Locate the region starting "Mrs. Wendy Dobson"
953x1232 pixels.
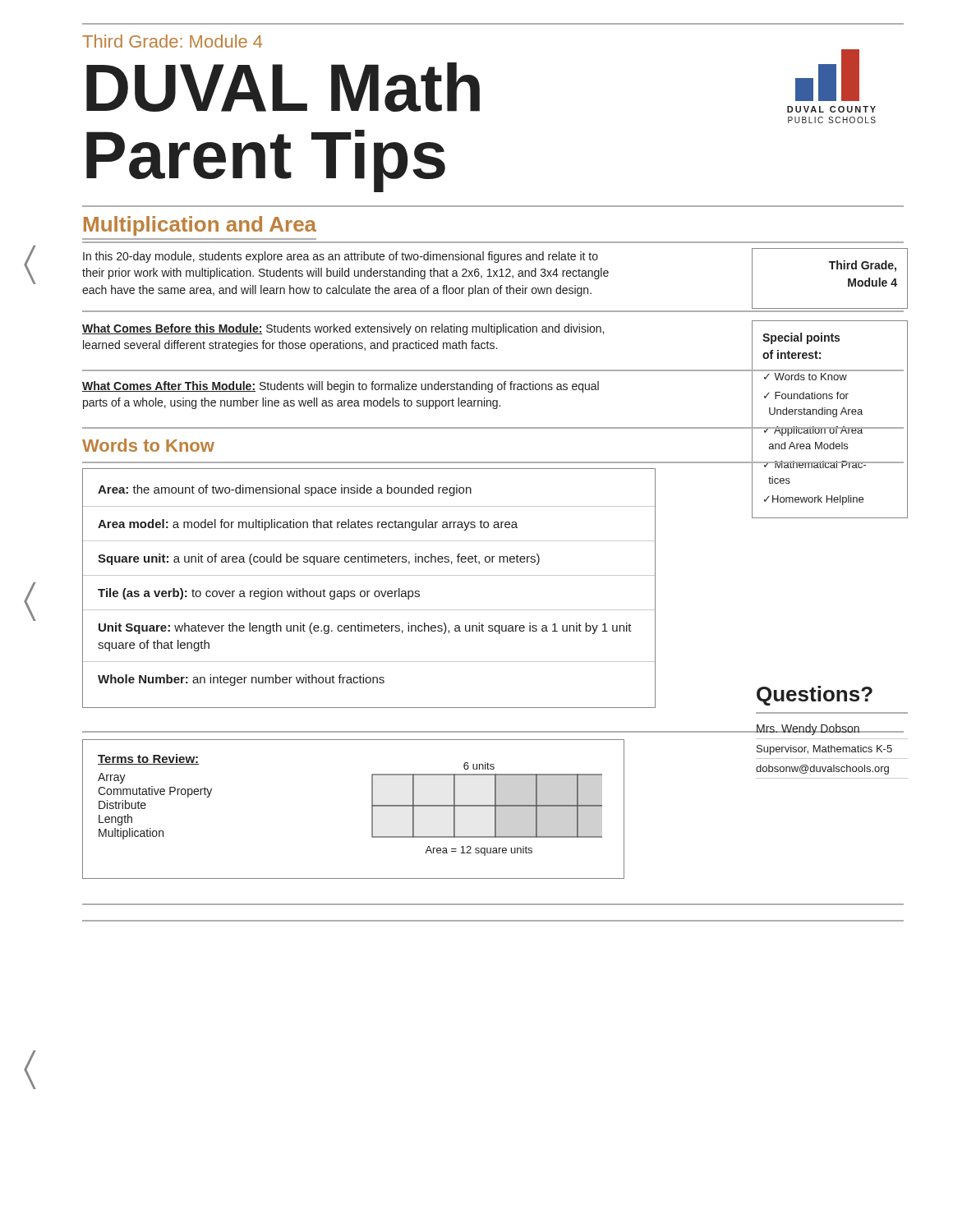click(x=808, y=729)
